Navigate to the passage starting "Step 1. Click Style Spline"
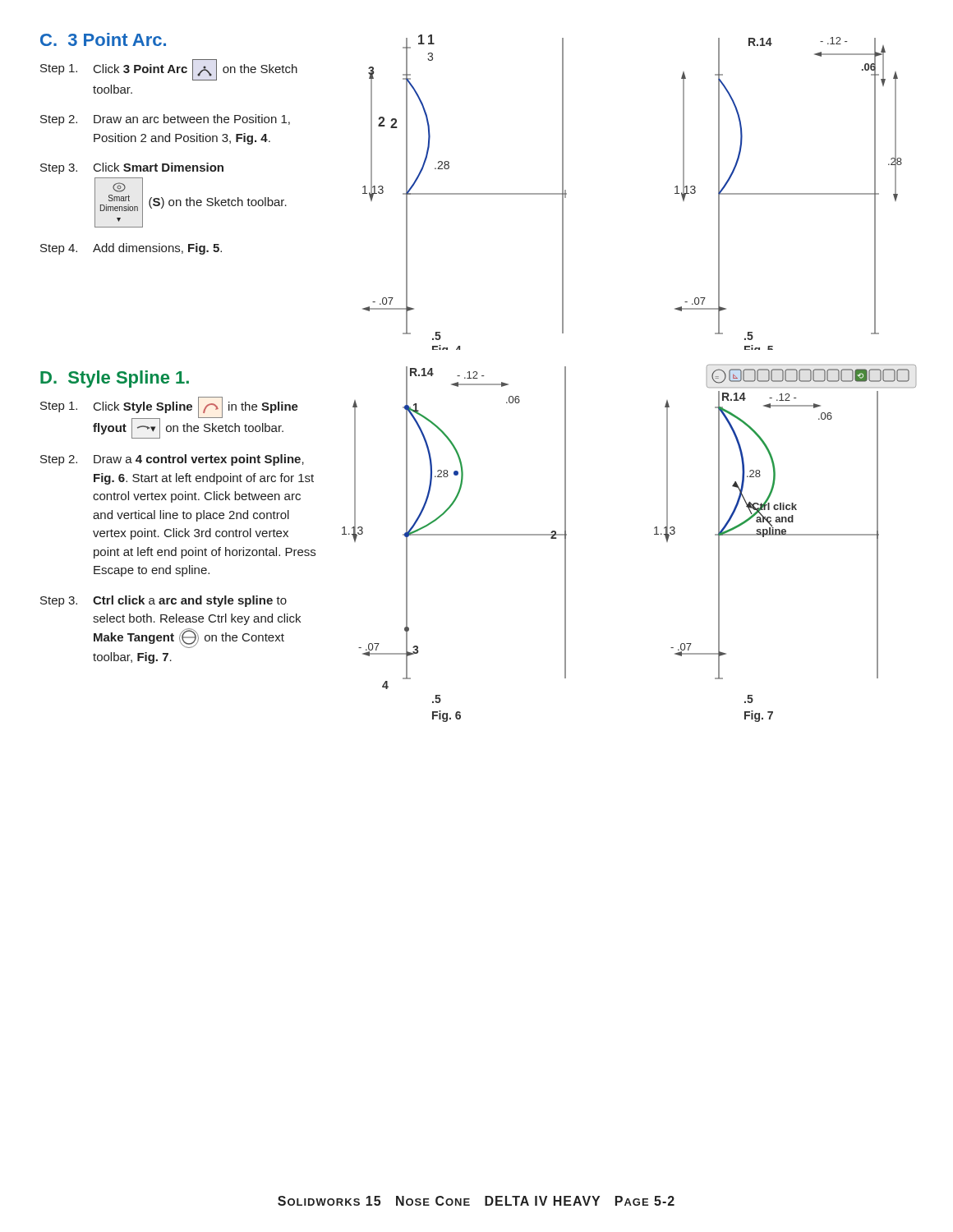 pyautogui.click(x=179, y=418)
